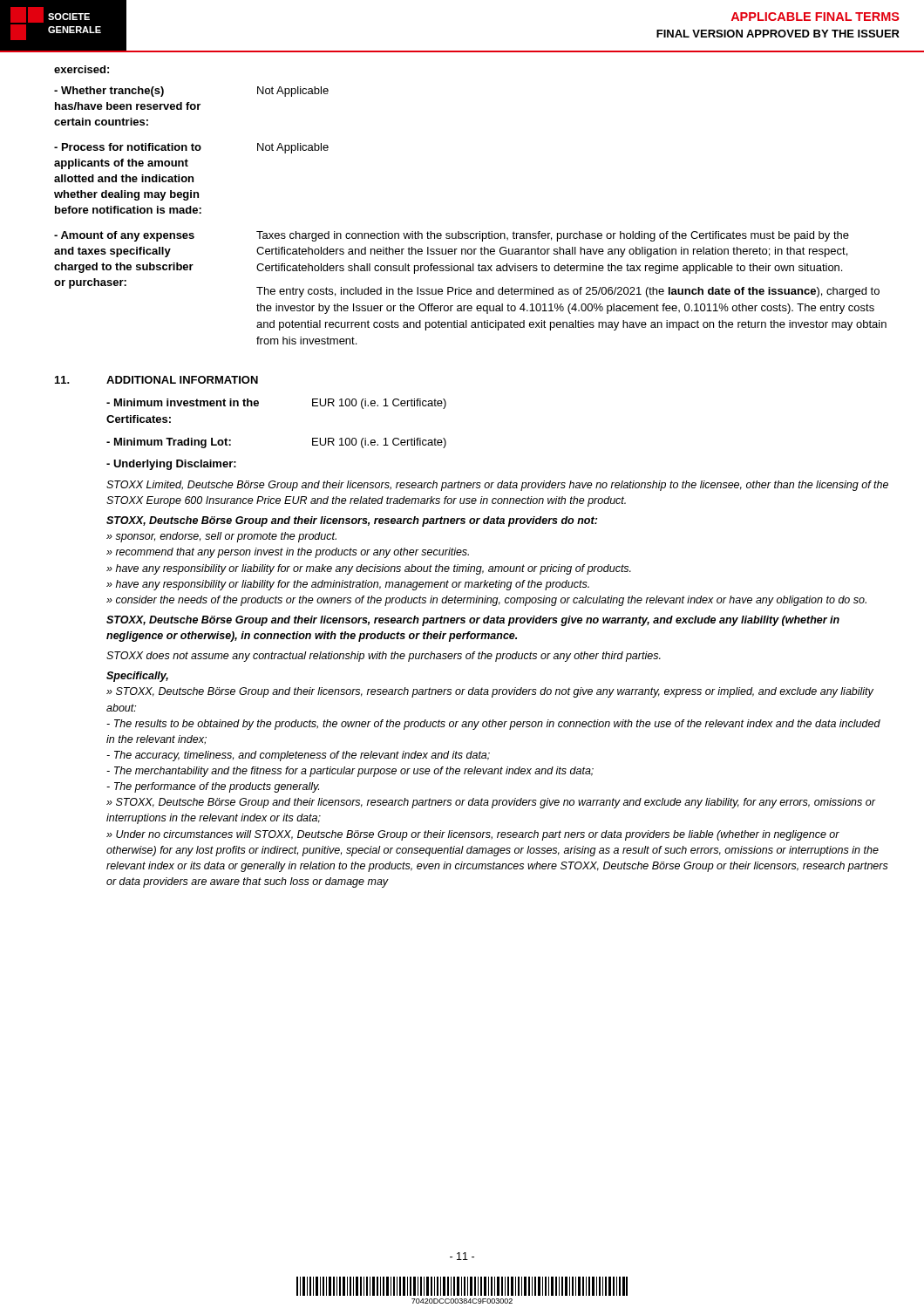Point to the region starting "Minimum investment in theCertificates:"
This screenshot has height=1308, width=924.
point(182,402)
